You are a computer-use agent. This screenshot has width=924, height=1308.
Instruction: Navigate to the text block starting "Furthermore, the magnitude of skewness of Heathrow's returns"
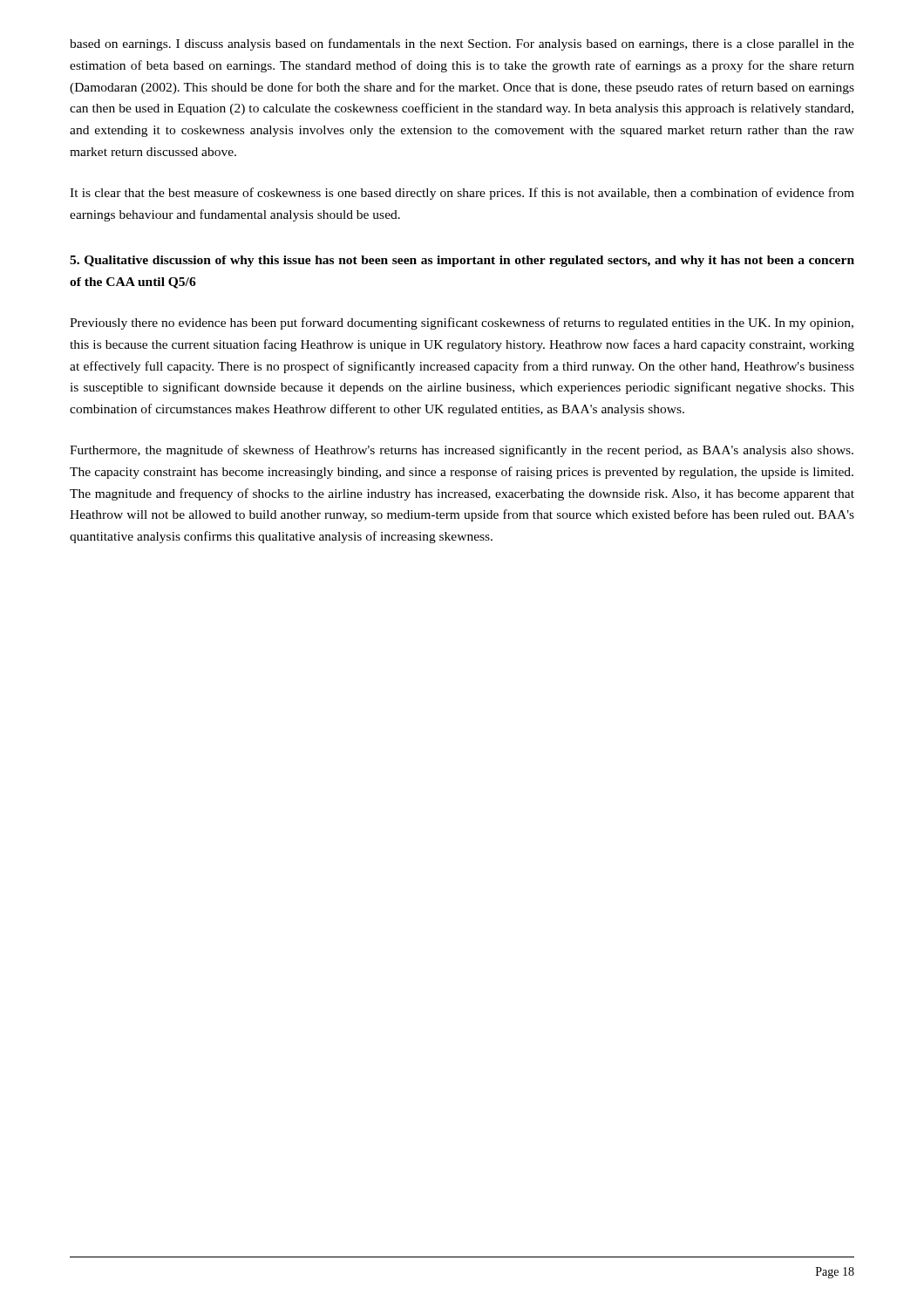click(x=462, y=493)
